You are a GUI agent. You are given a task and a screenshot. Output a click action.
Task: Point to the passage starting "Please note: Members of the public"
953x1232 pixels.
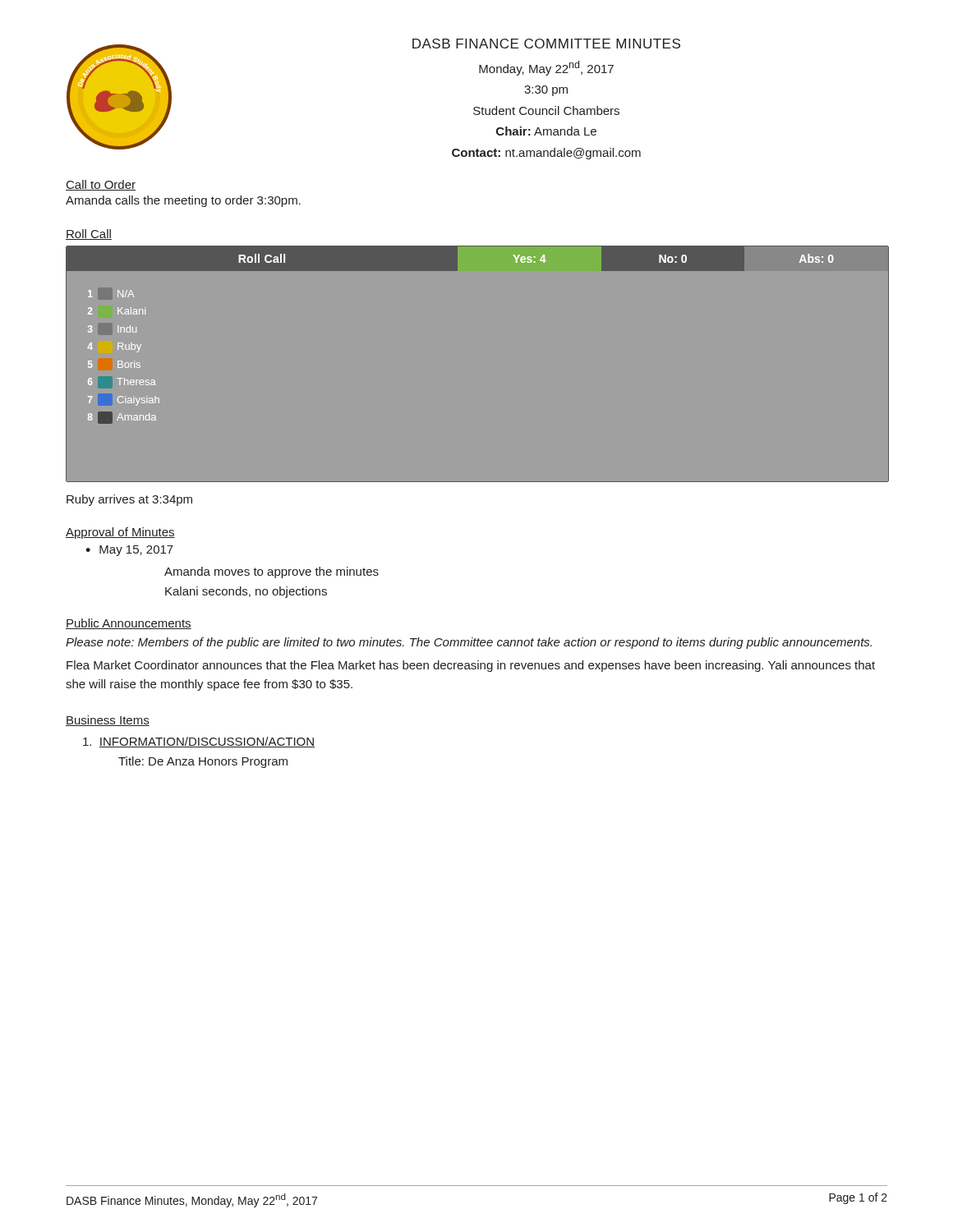coord(470,642)
